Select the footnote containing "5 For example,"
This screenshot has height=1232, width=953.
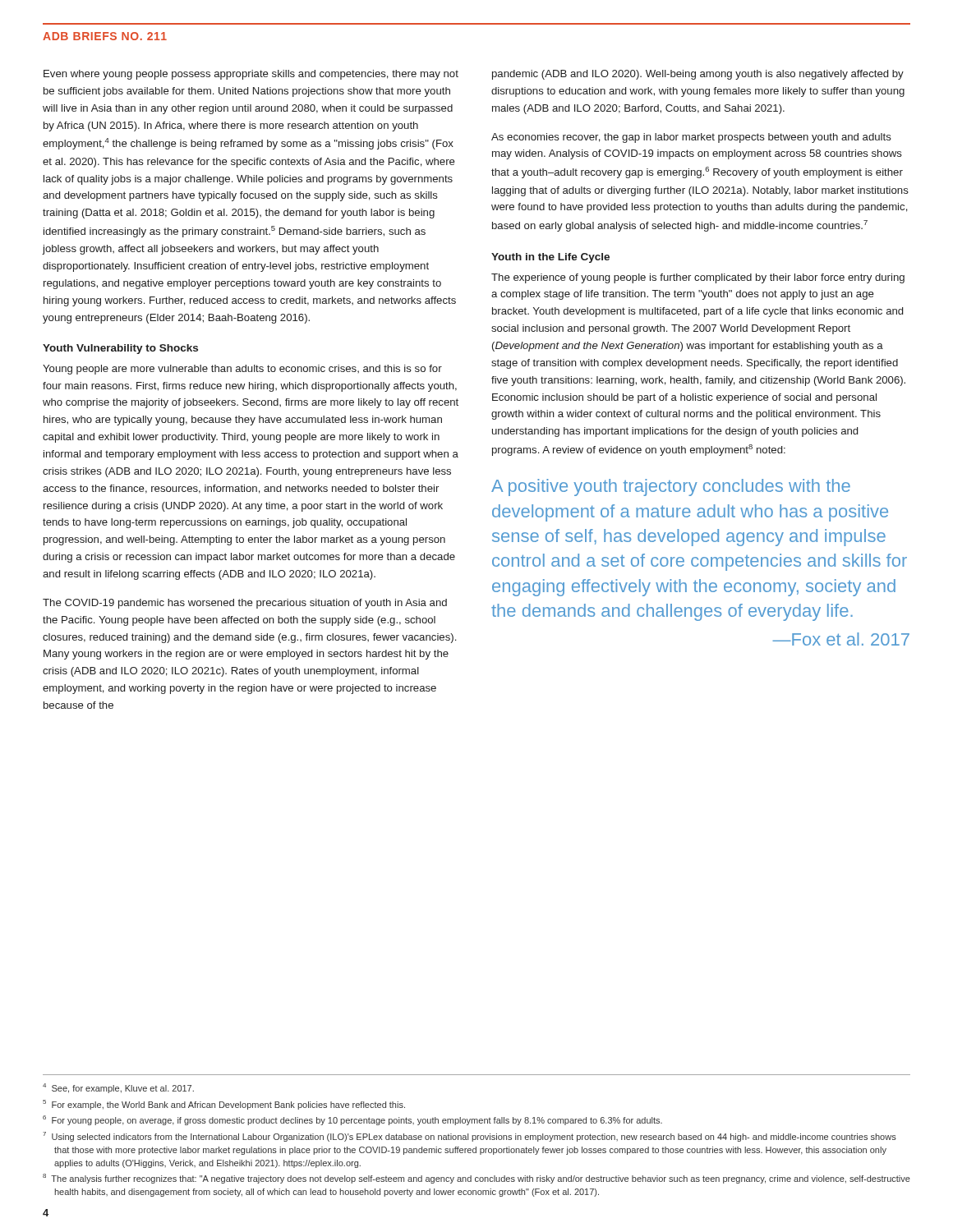(224, 1104)
